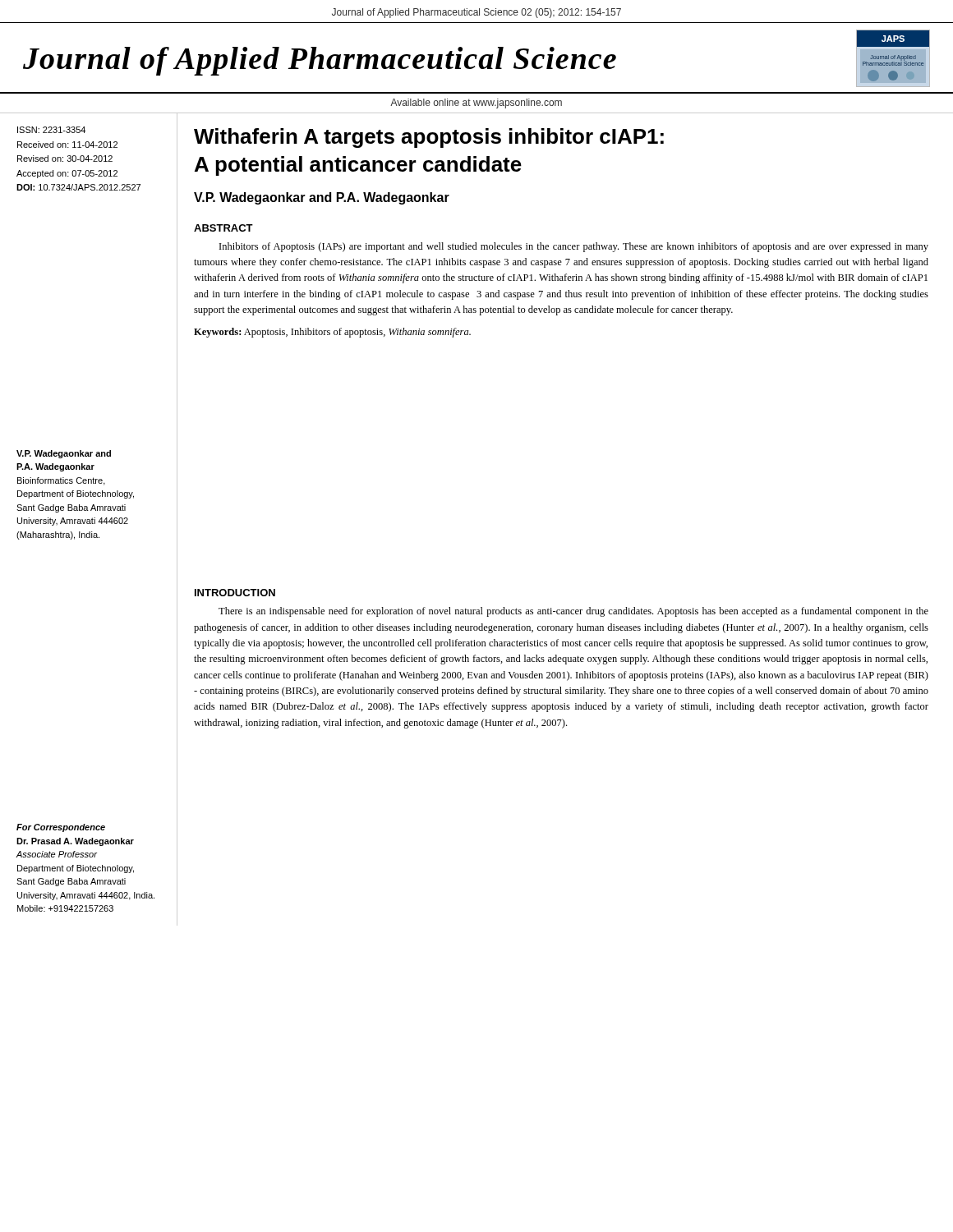Click on the text starting "For Correspondence Dr. Prasad A. Wadegaonkar Associate Professor"
The height and width of the screenshot is (1232, 953).
pyautogui.click(x=86, y=868)
